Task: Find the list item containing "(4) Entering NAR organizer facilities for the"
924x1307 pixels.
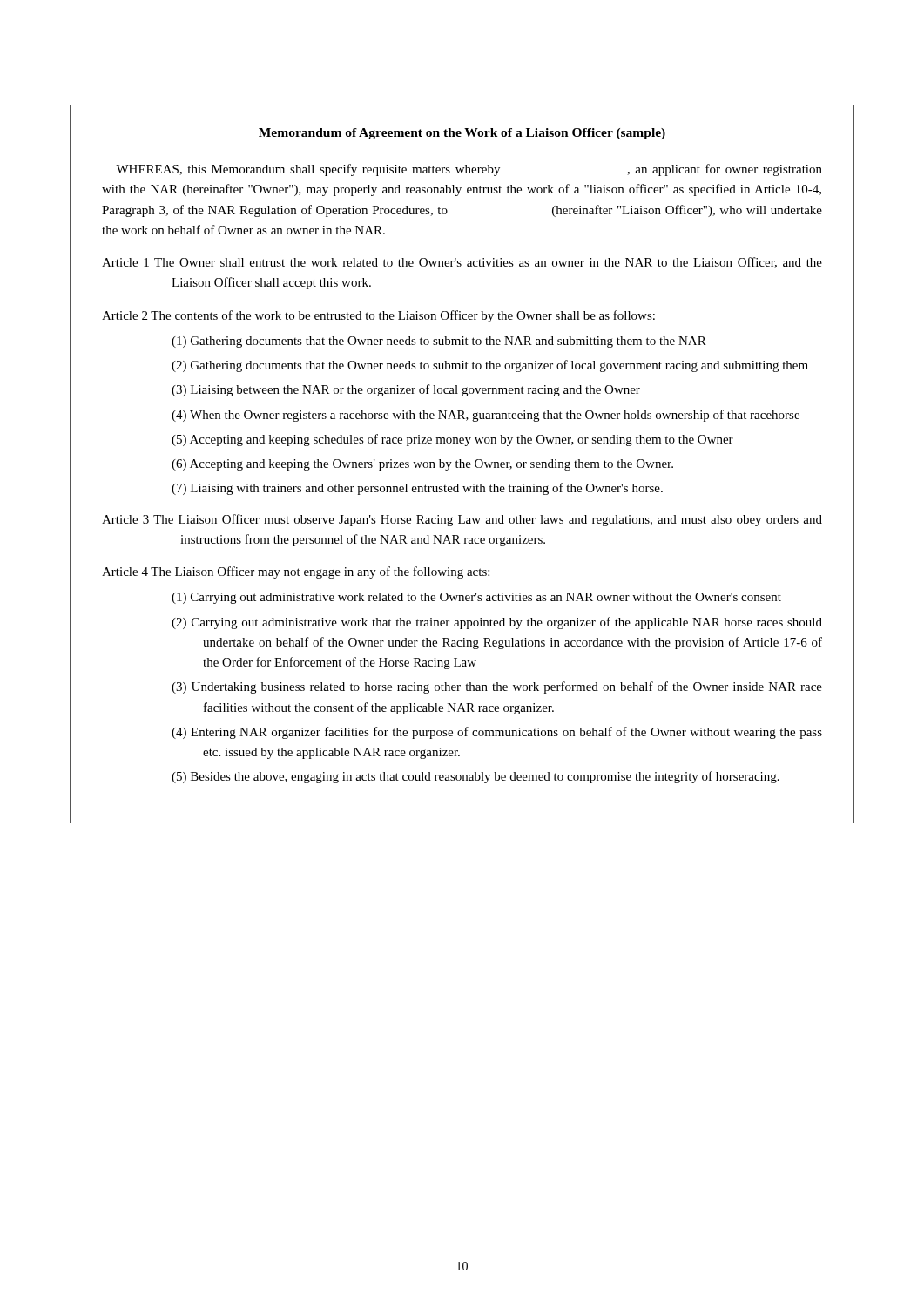Action: [x=497, y=742]
